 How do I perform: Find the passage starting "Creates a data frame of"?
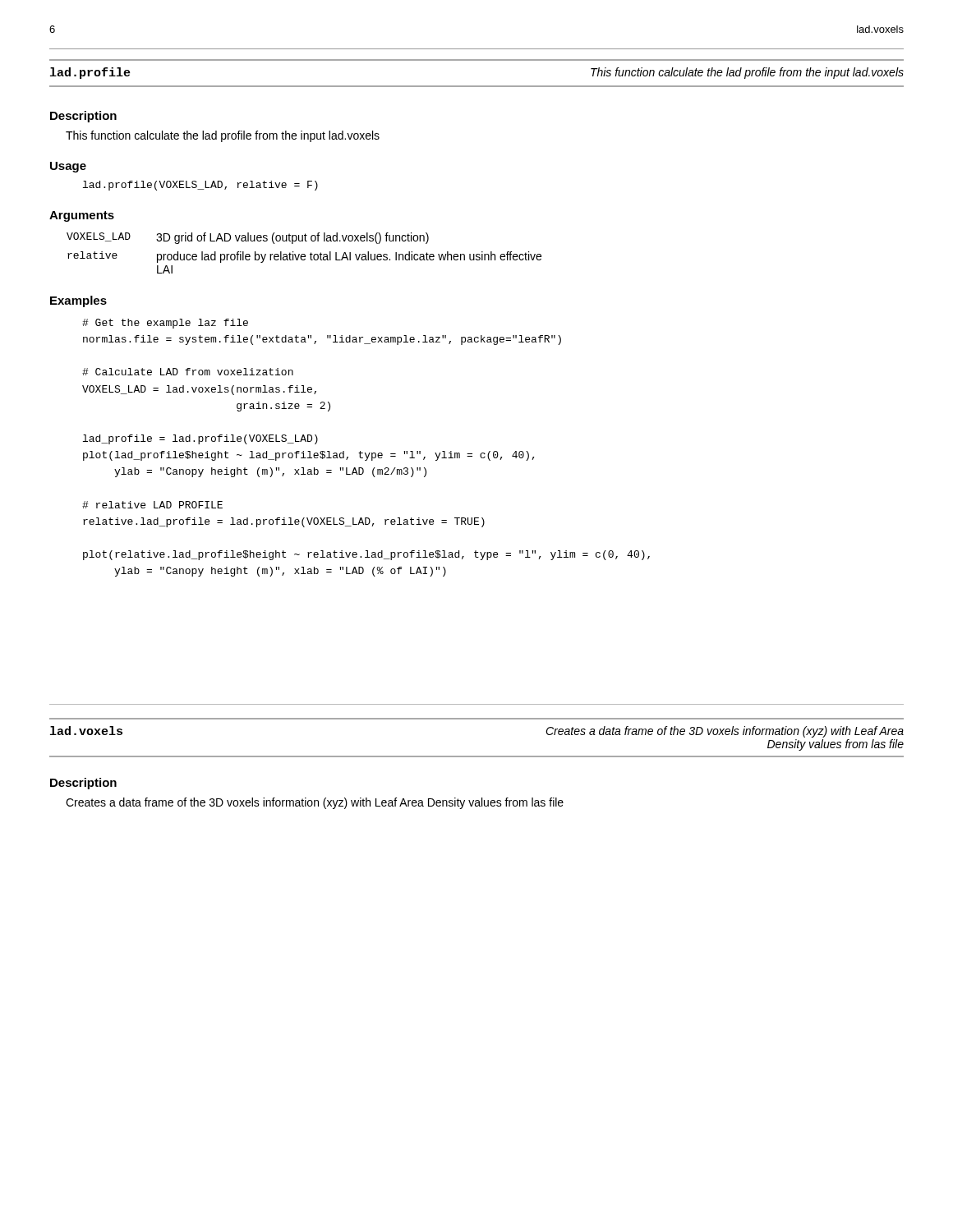315,802
